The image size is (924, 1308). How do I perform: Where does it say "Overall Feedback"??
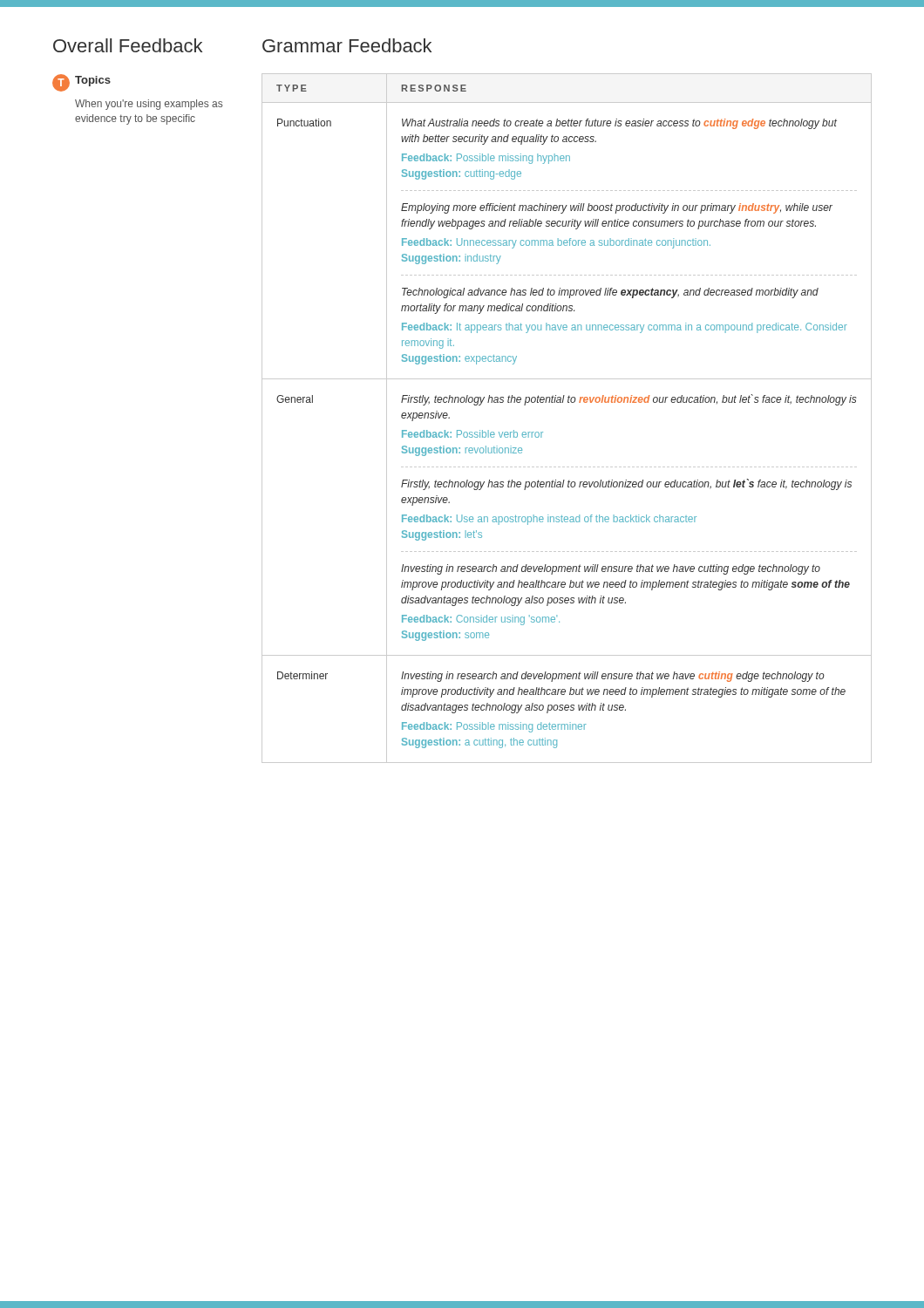pyautogui.click(x=148, y=46)
